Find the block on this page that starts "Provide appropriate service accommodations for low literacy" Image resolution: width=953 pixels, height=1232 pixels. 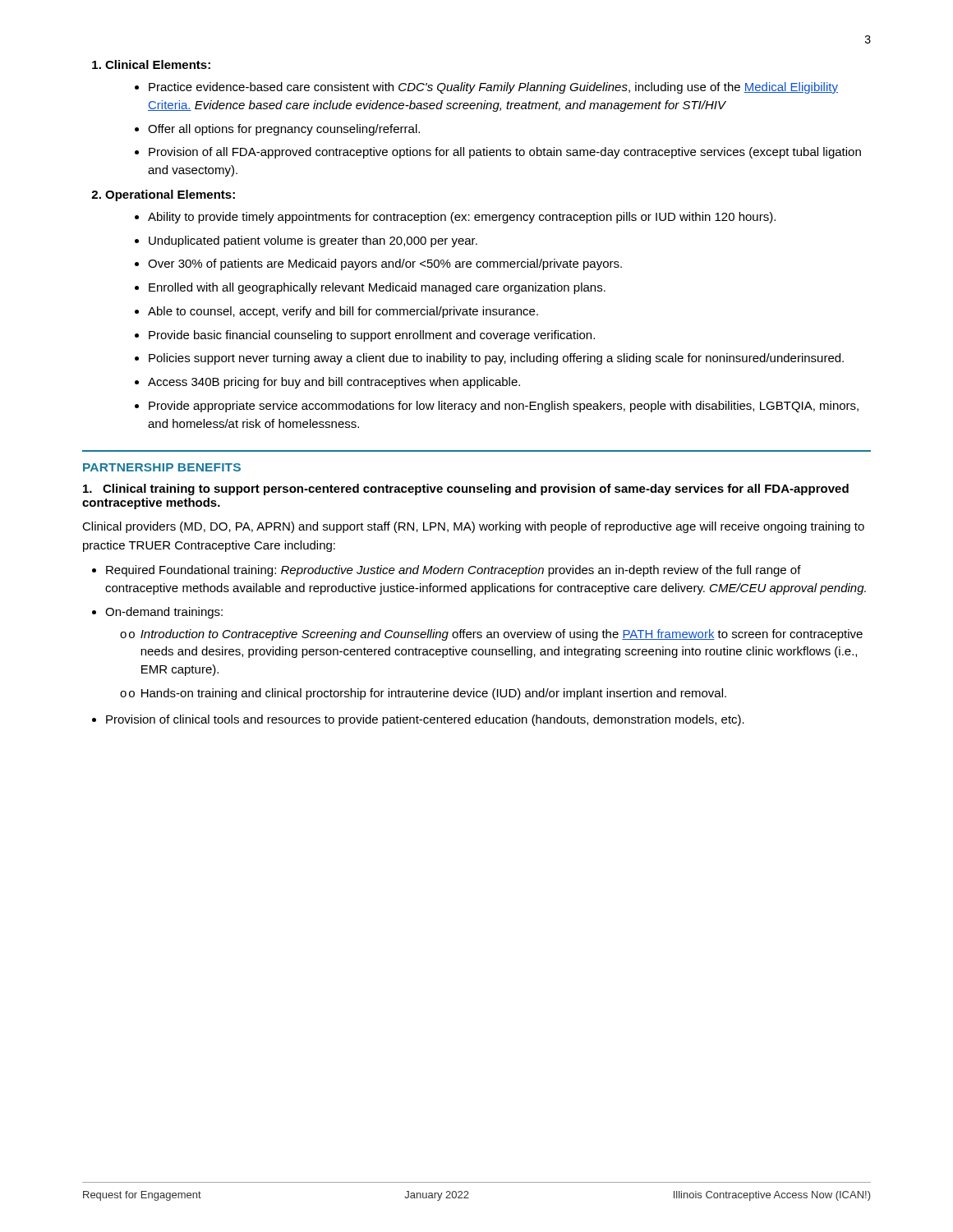504,414
